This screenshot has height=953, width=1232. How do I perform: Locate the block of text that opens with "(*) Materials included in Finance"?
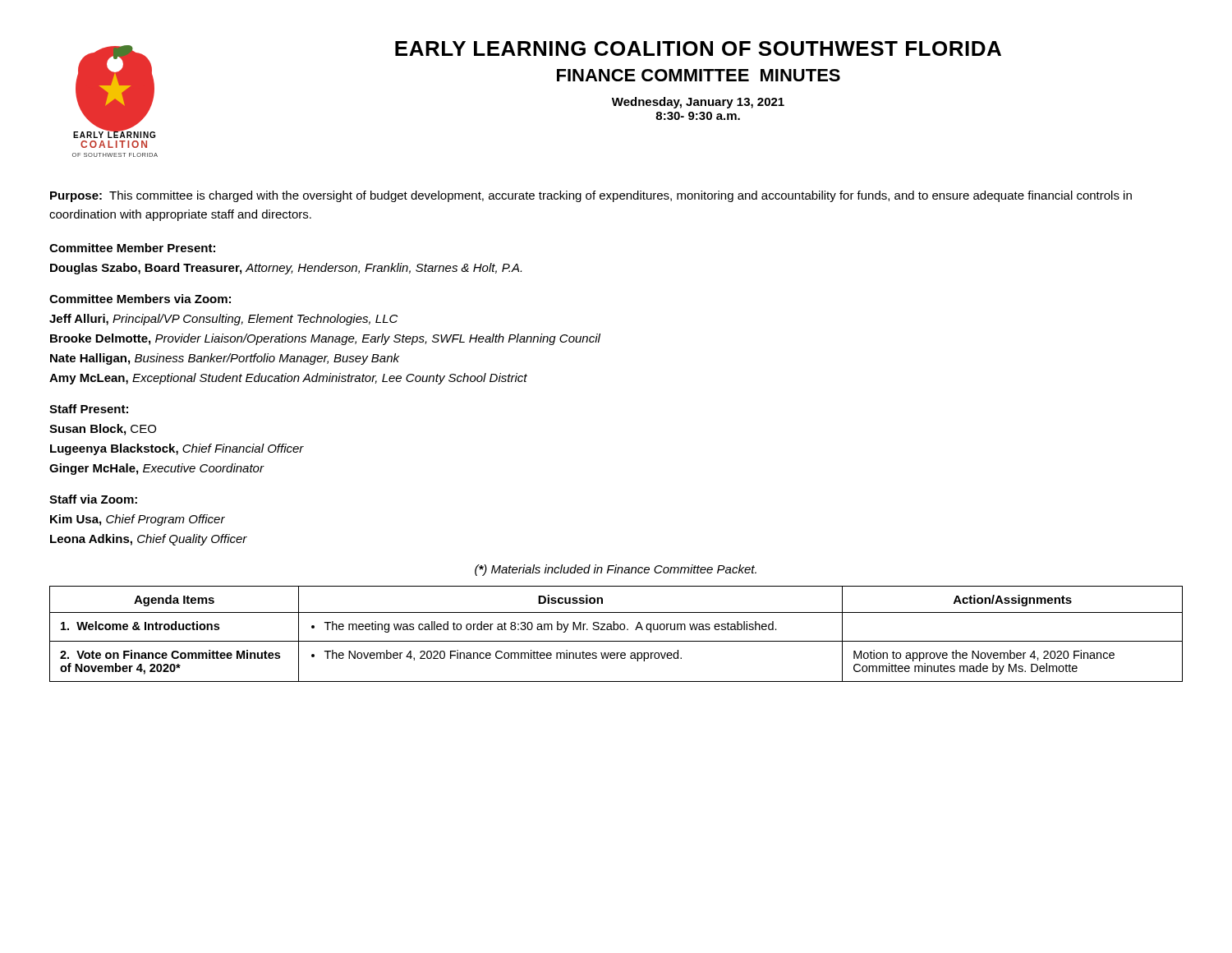click(x=616, y=569)
